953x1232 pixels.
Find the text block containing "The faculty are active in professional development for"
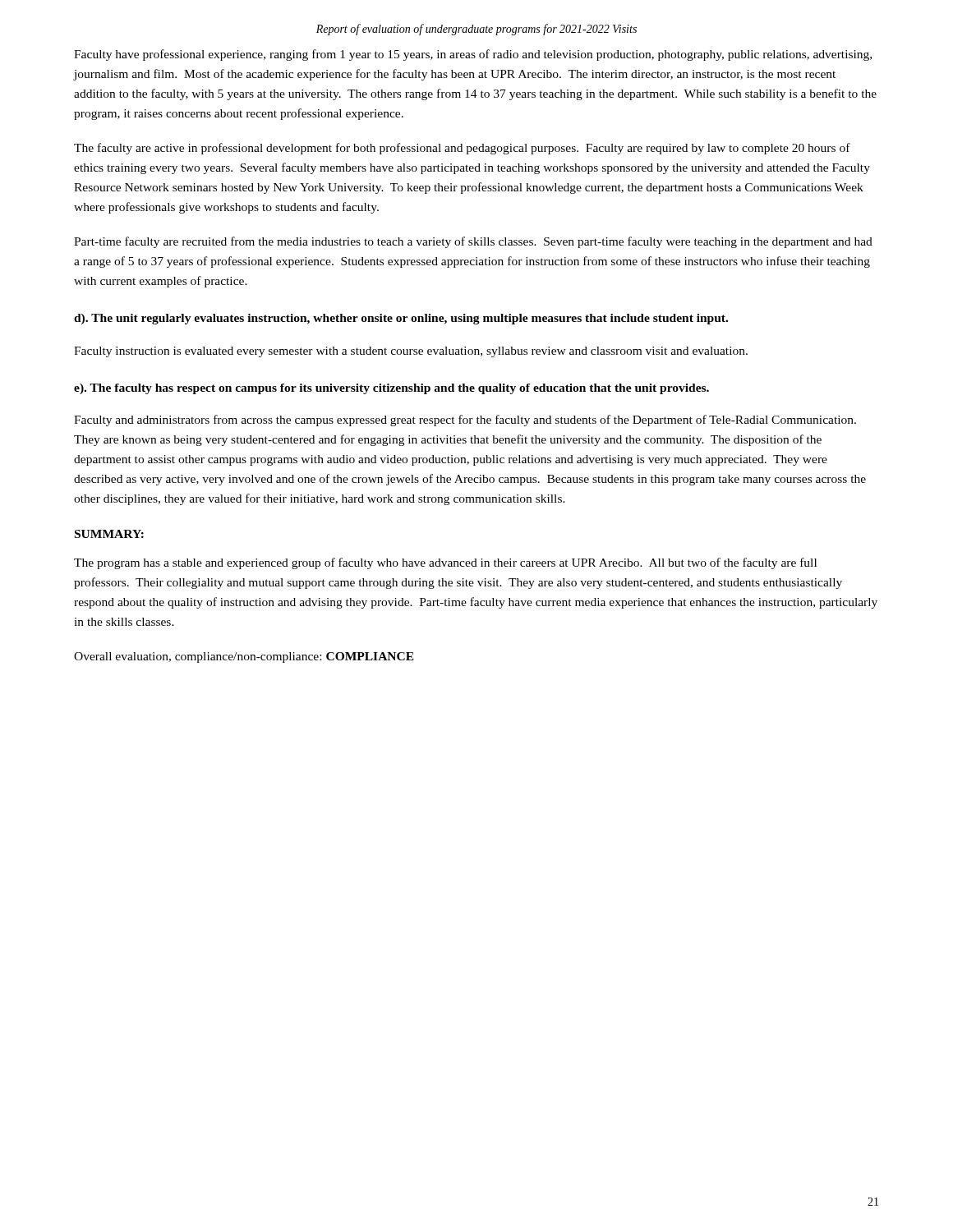click(472, 177)
